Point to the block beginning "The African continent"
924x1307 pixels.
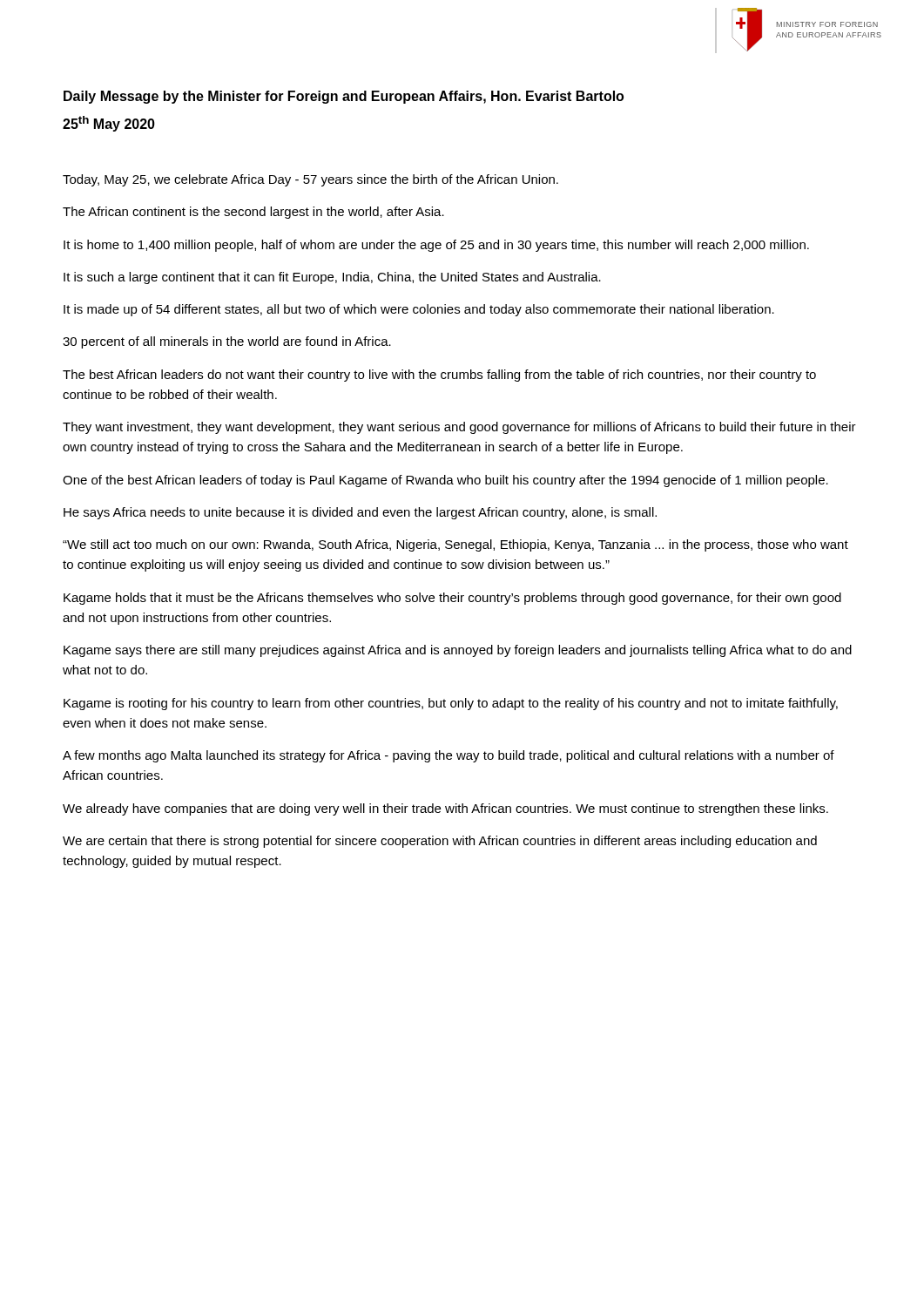click(x=254, y=212)
